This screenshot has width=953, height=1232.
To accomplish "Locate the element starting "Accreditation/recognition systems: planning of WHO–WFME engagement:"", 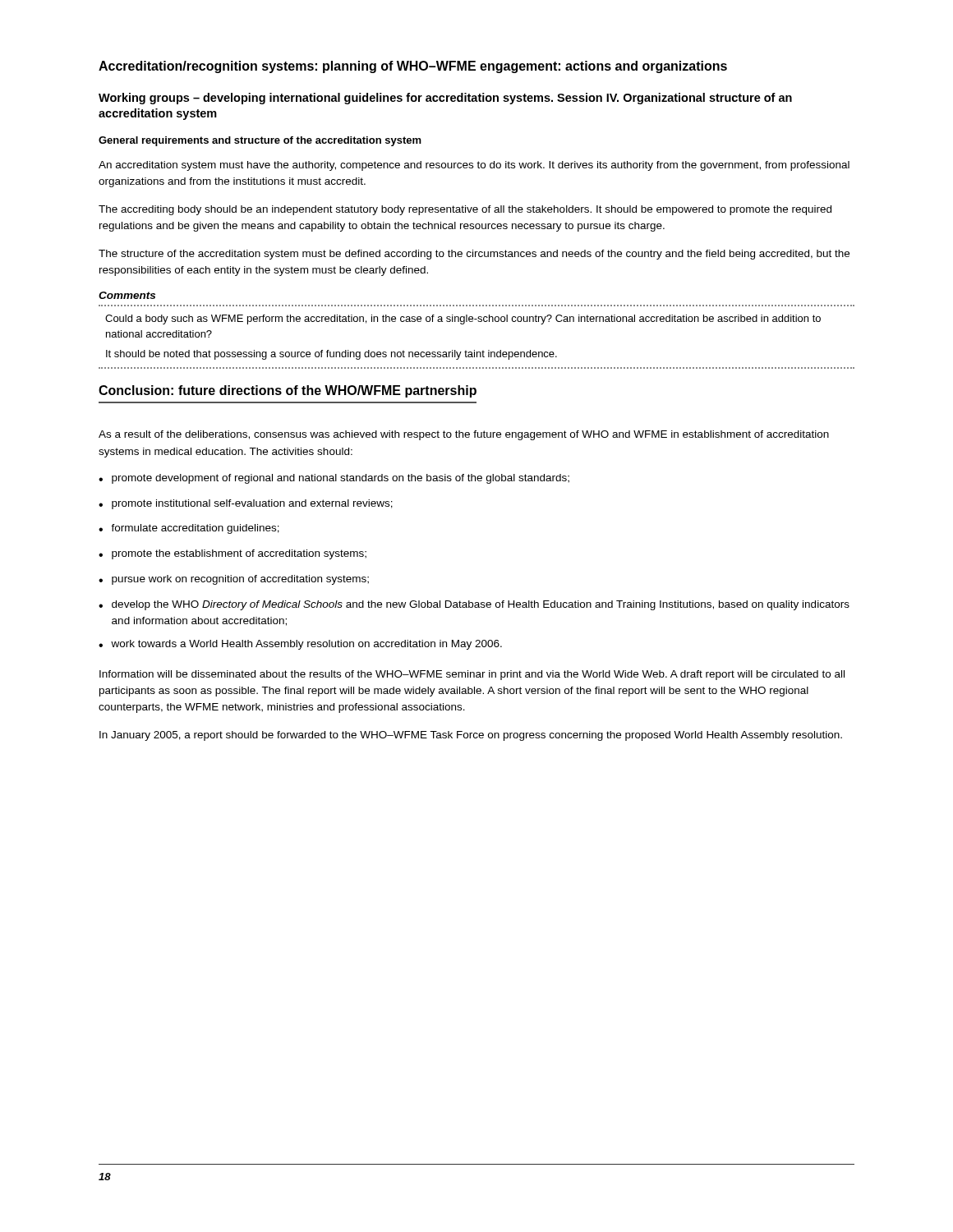I will 476,66.
